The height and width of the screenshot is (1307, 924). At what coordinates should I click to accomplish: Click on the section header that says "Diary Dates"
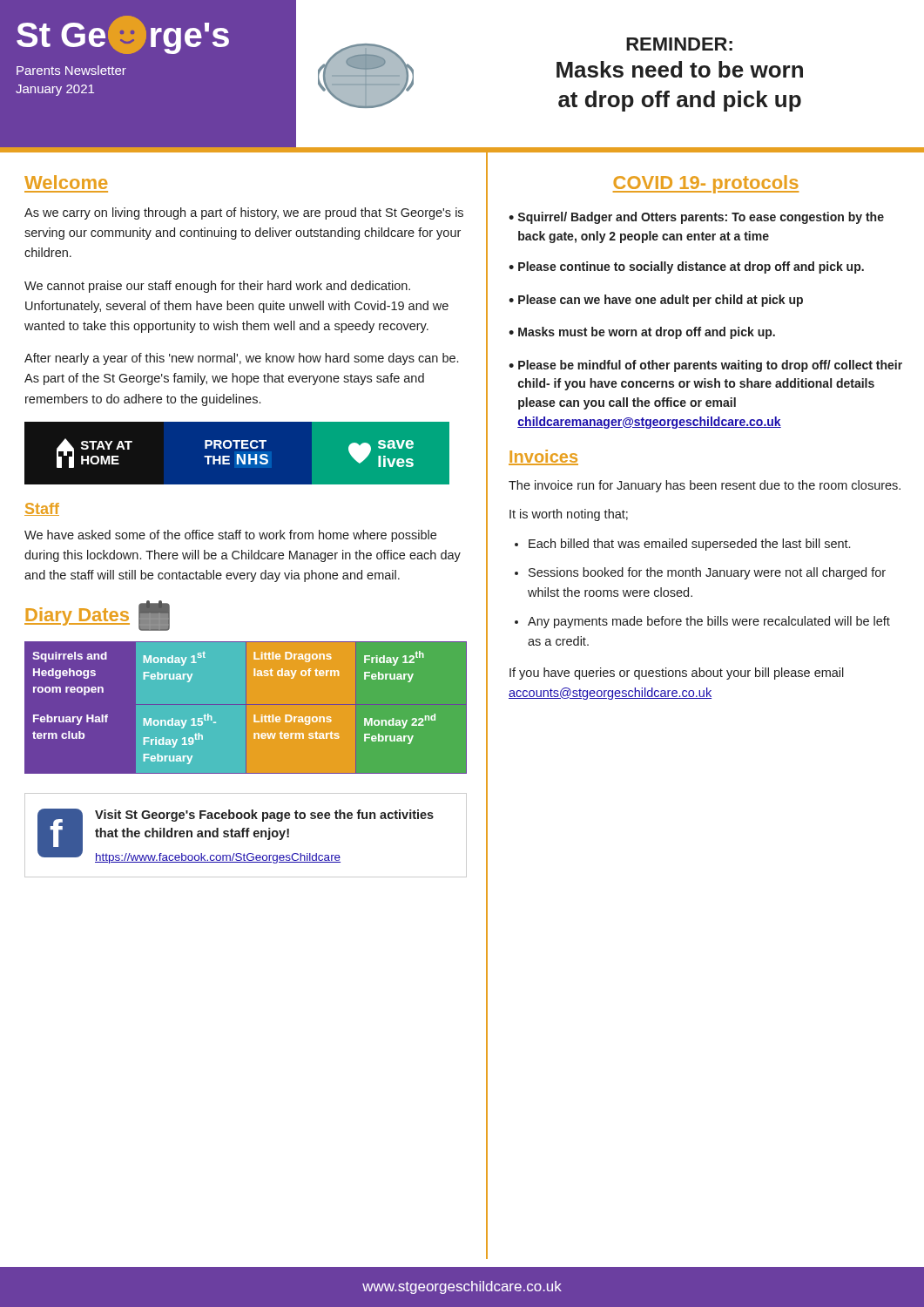[x=77, y=615]
